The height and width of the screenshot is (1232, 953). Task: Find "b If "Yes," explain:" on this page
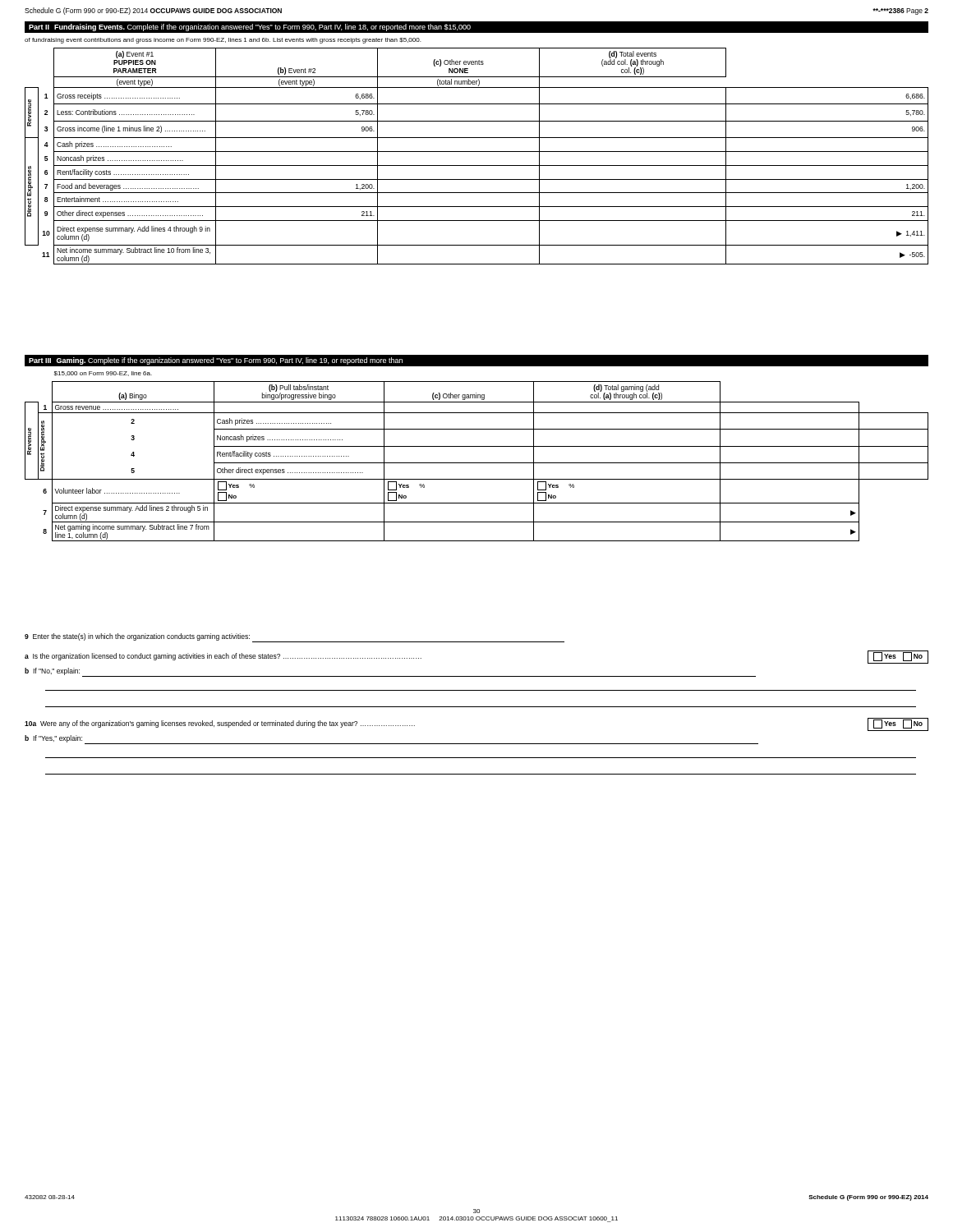click(x=392, y=739)
